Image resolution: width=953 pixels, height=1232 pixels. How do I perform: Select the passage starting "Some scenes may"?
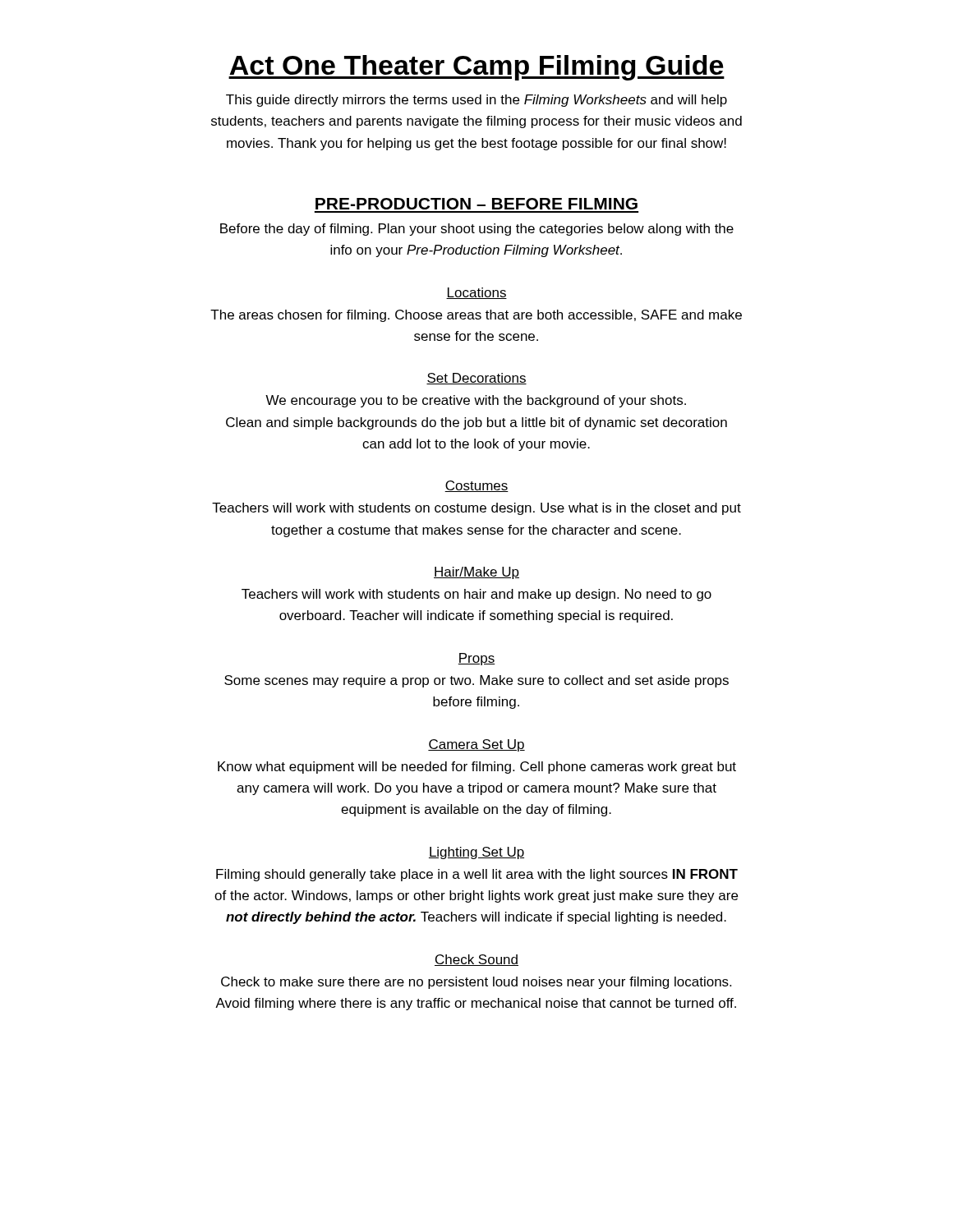[476, 691]
